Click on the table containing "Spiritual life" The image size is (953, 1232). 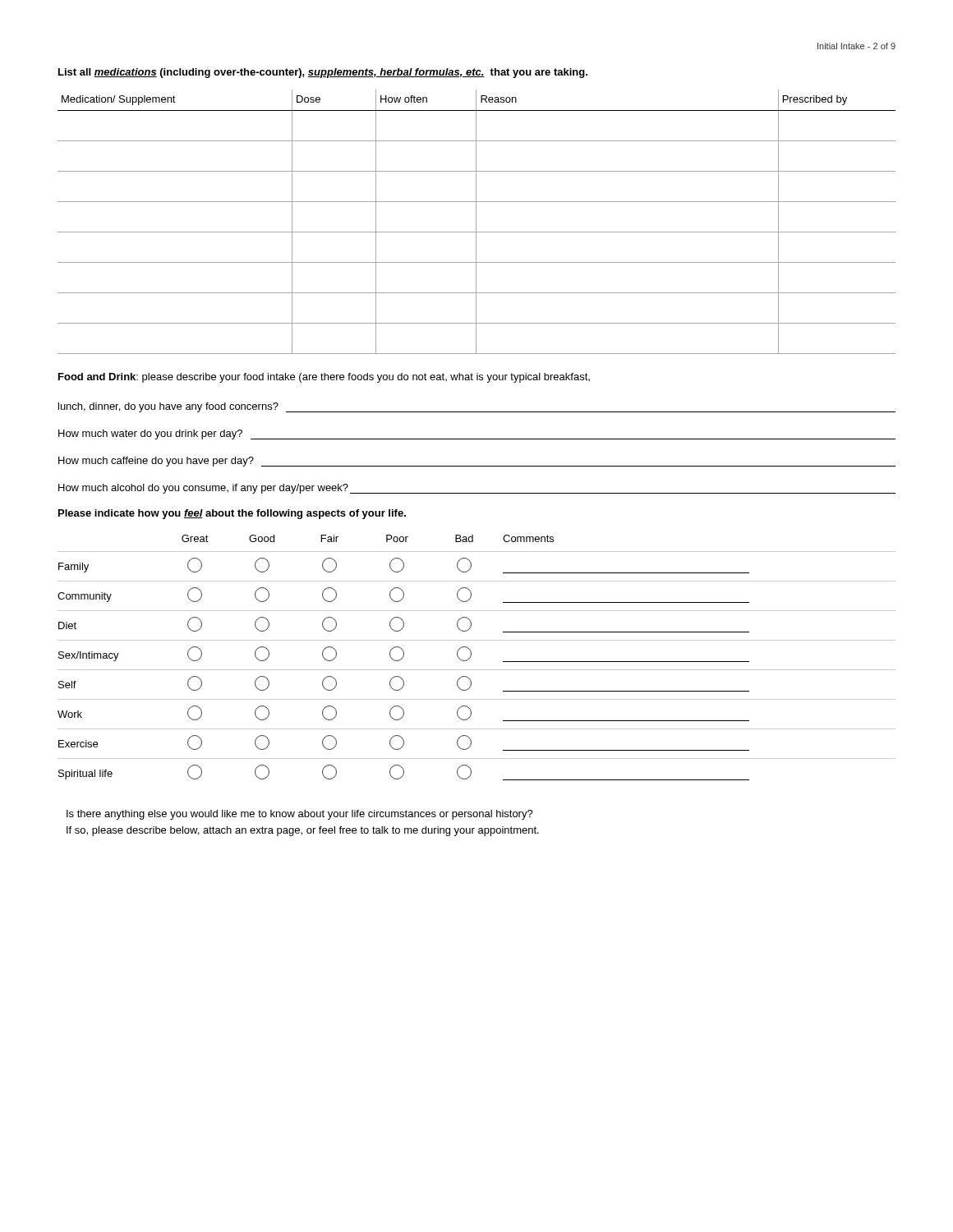click(476, 659)
